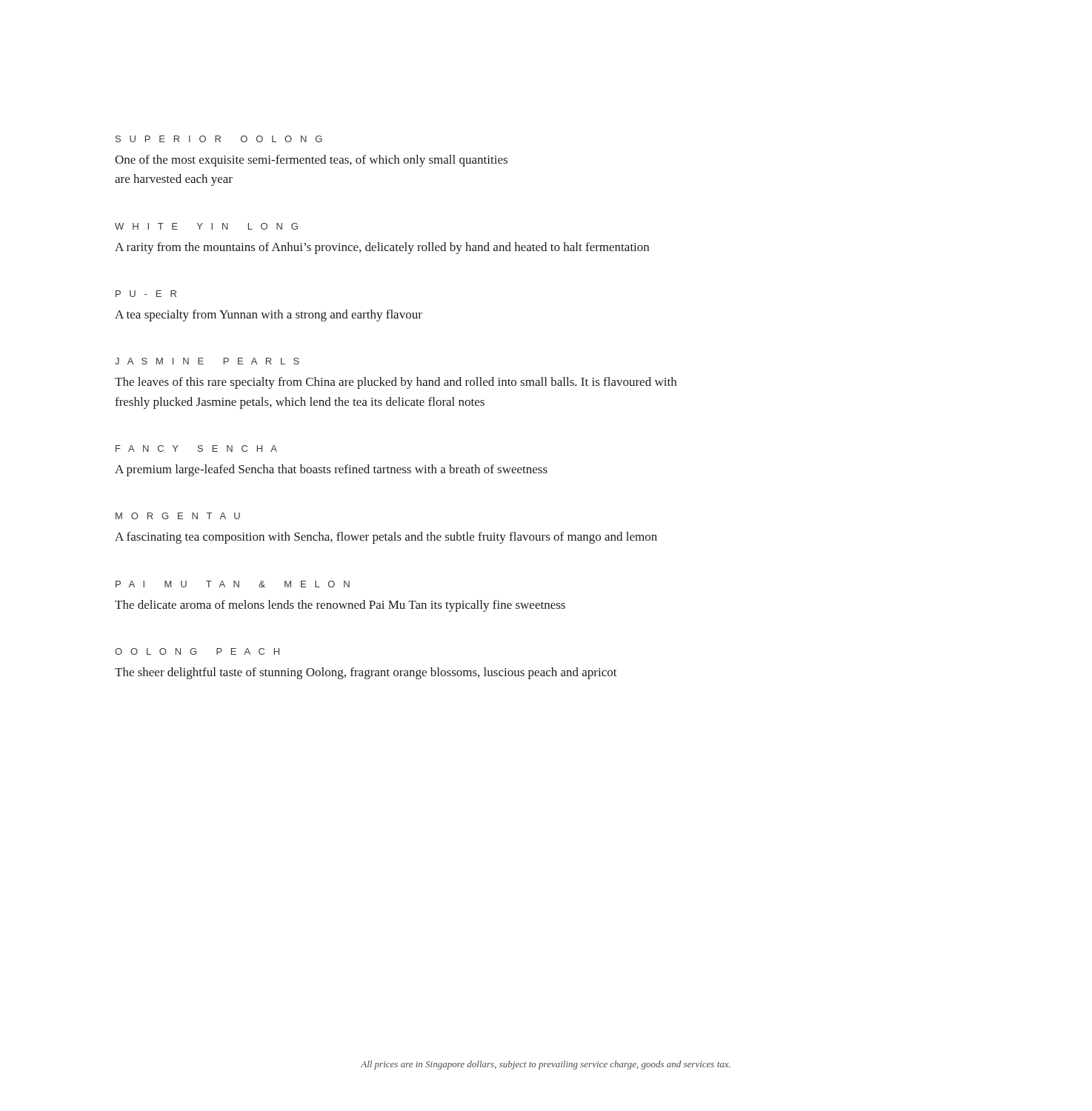Find the text block containing "A fascinating tea composition"

click(386, 537)
